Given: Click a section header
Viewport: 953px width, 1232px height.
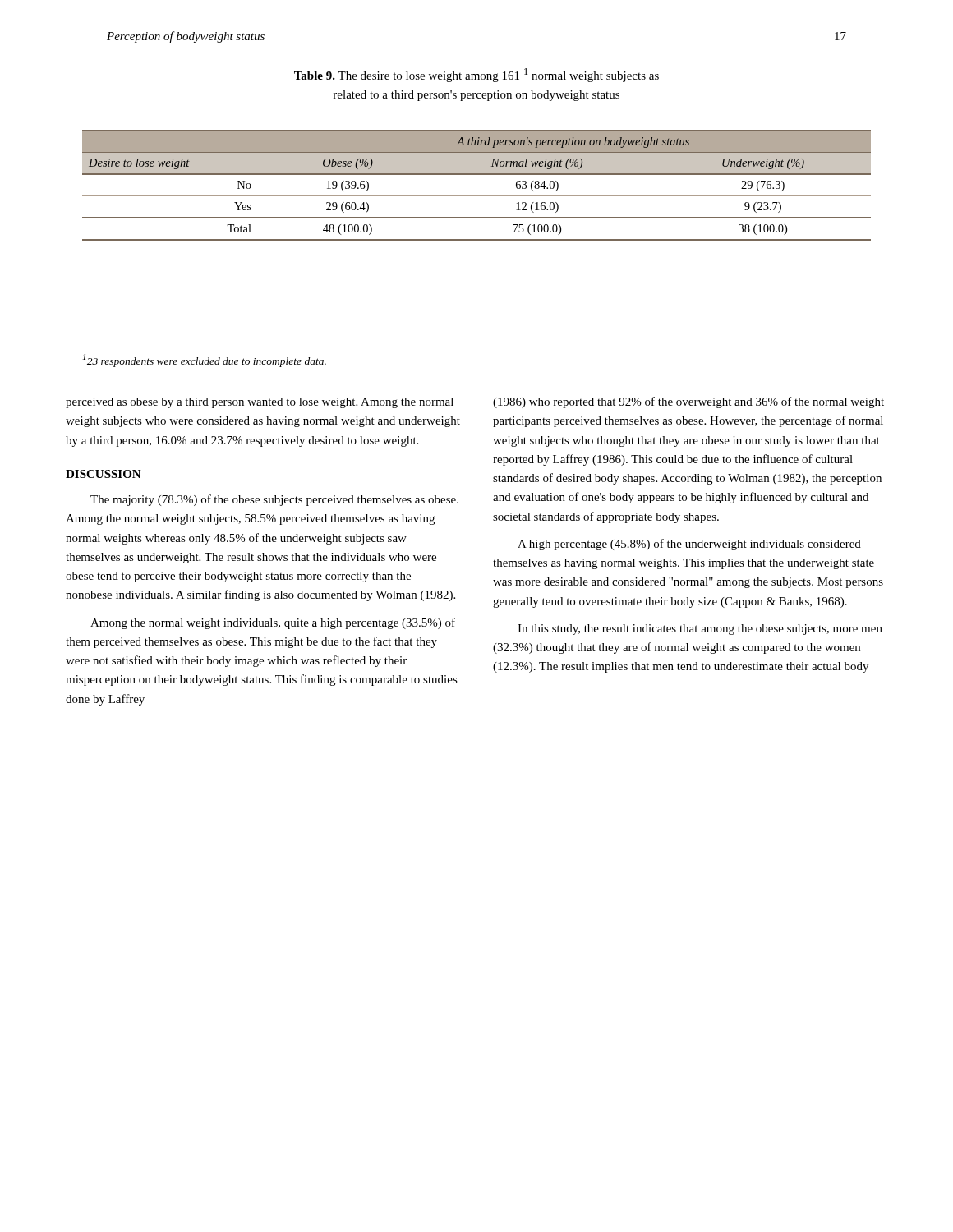Looking at the screenshot, I should coord(103,474).
